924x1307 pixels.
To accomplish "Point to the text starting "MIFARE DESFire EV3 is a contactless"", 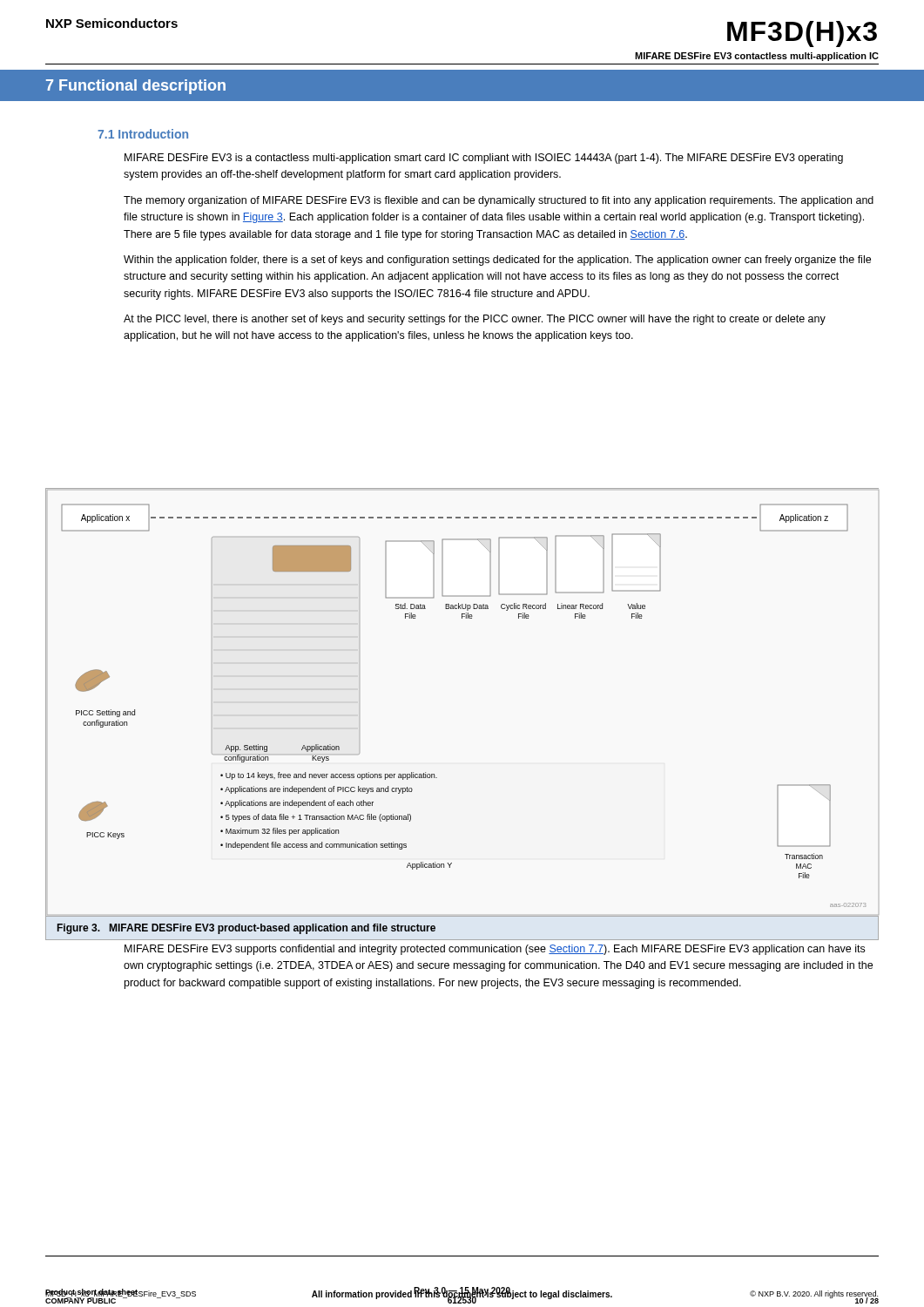I will coord(484,166).
